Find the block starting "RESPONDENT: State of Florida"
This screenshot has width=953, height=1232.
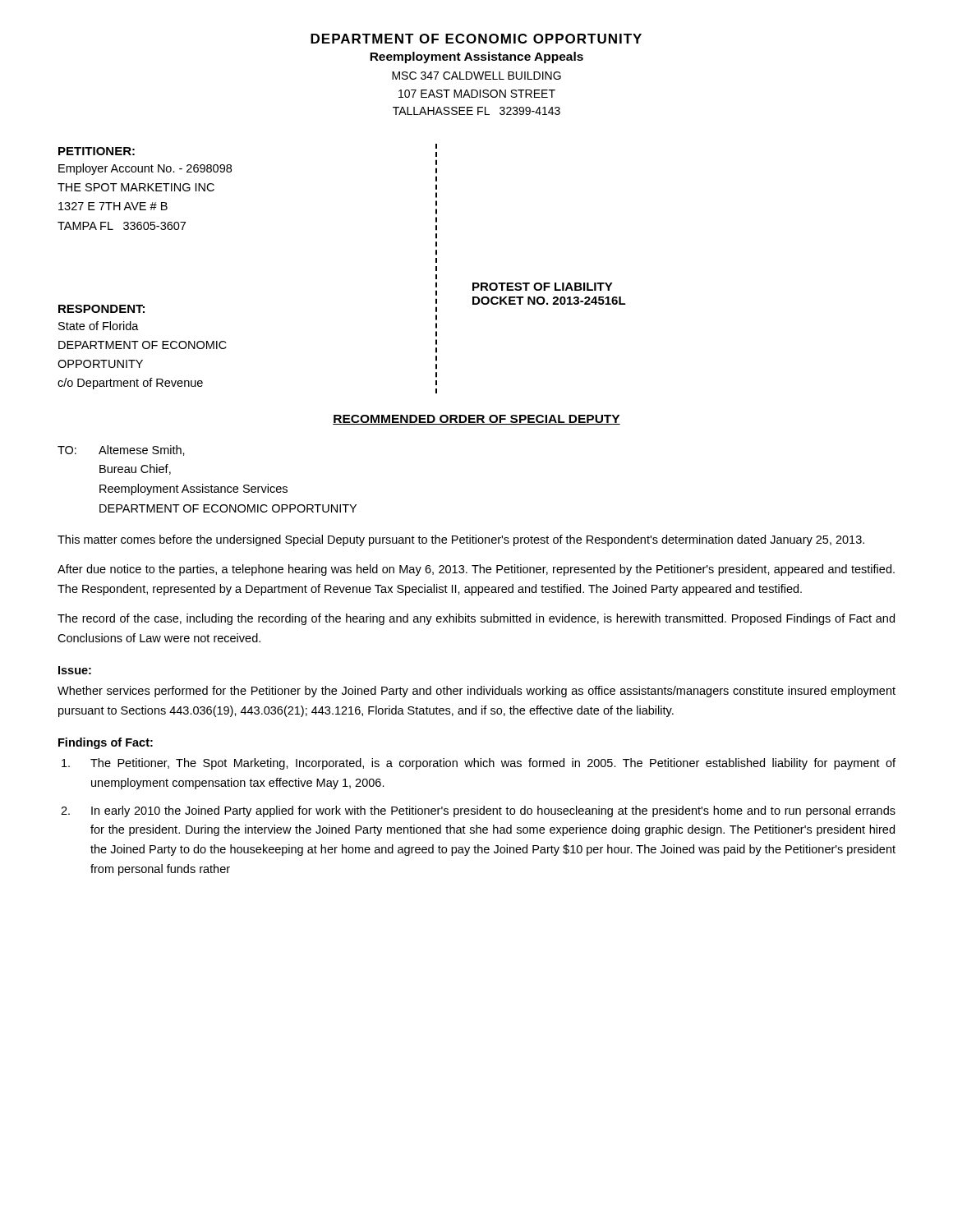tap(234, 347)
